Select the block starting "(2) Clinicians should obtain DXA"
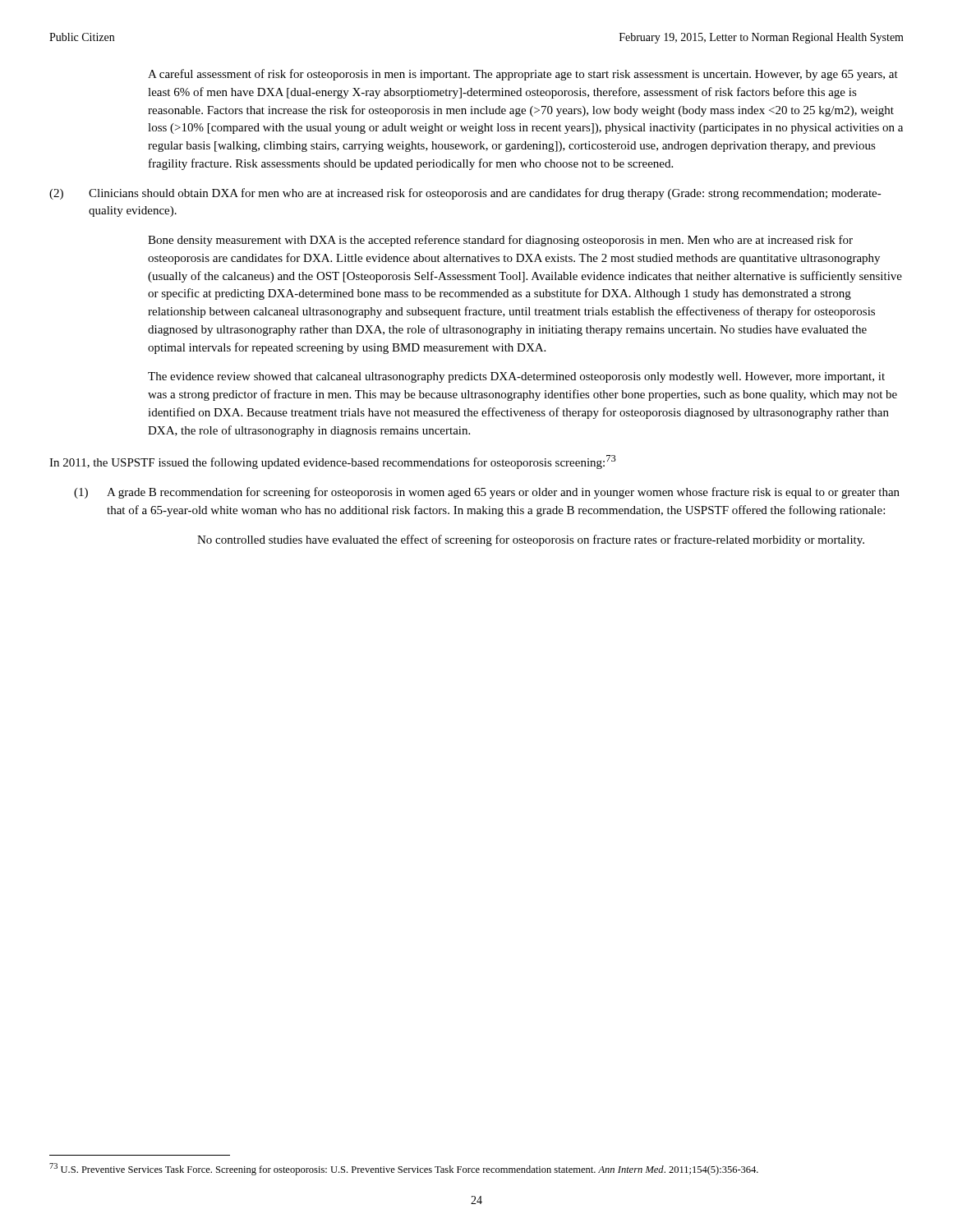 (476, 202)
